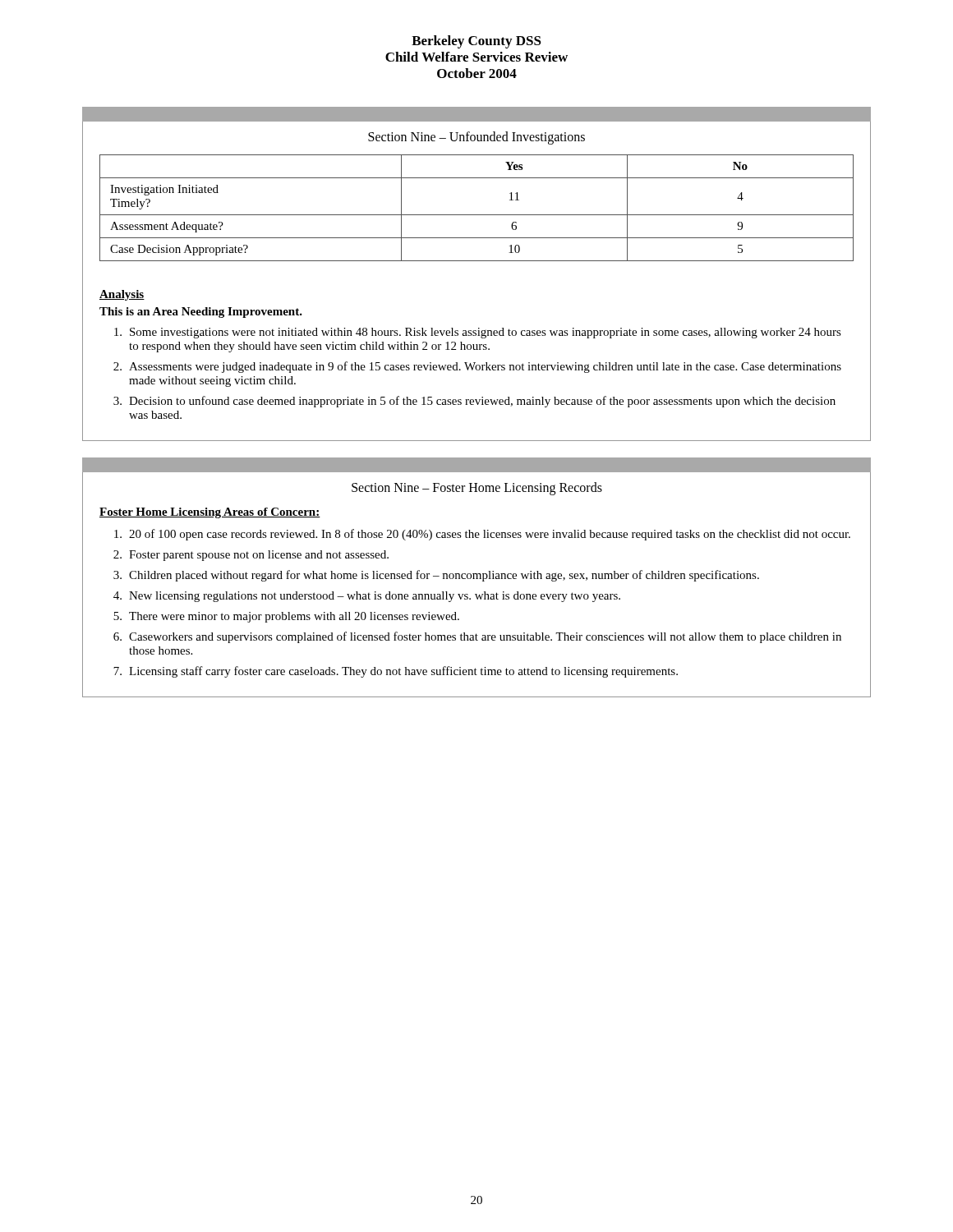Select the table that reads "Investigation Initiated Timely?"
Viewport: 953px width, 1232px height.
(476, 214)
